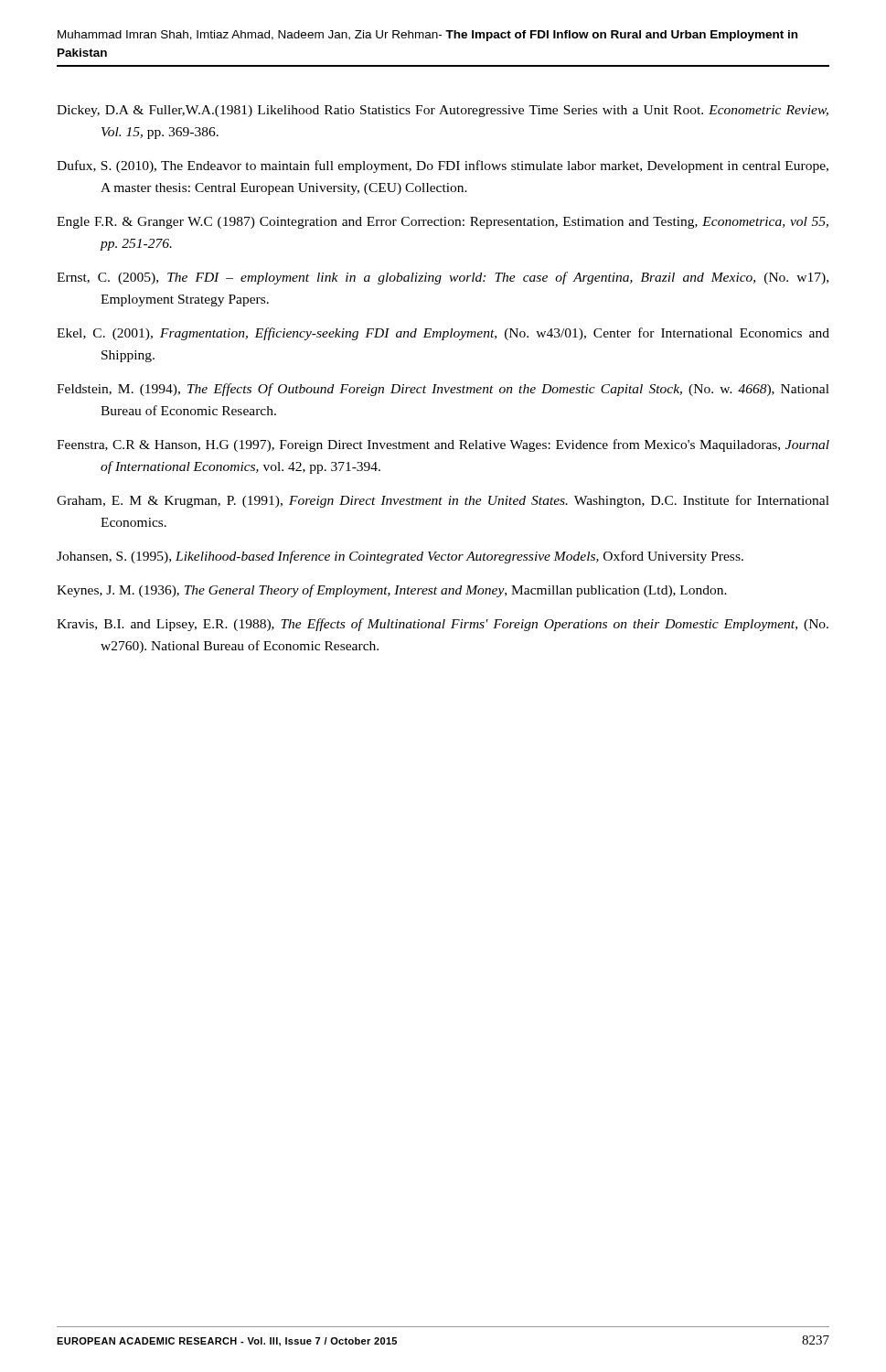Viewport: 886px width, 1372px height.
Task: Point to the block beginning "Johansen, S. (1995), Likelihood-based"
Action: 443,556
